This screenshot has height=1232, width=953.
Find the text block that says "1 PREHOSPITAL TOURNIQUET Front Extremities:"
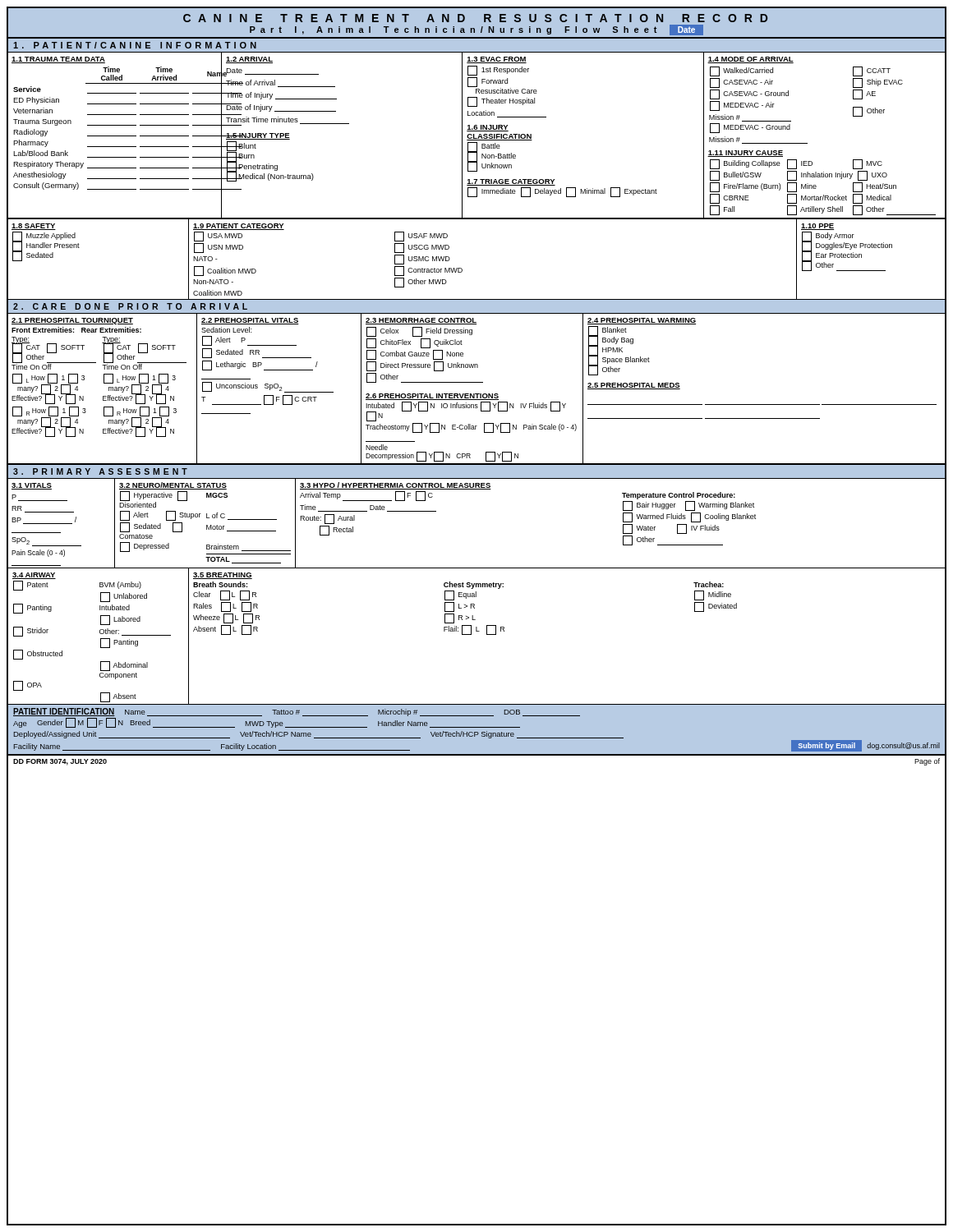point(476,389)
